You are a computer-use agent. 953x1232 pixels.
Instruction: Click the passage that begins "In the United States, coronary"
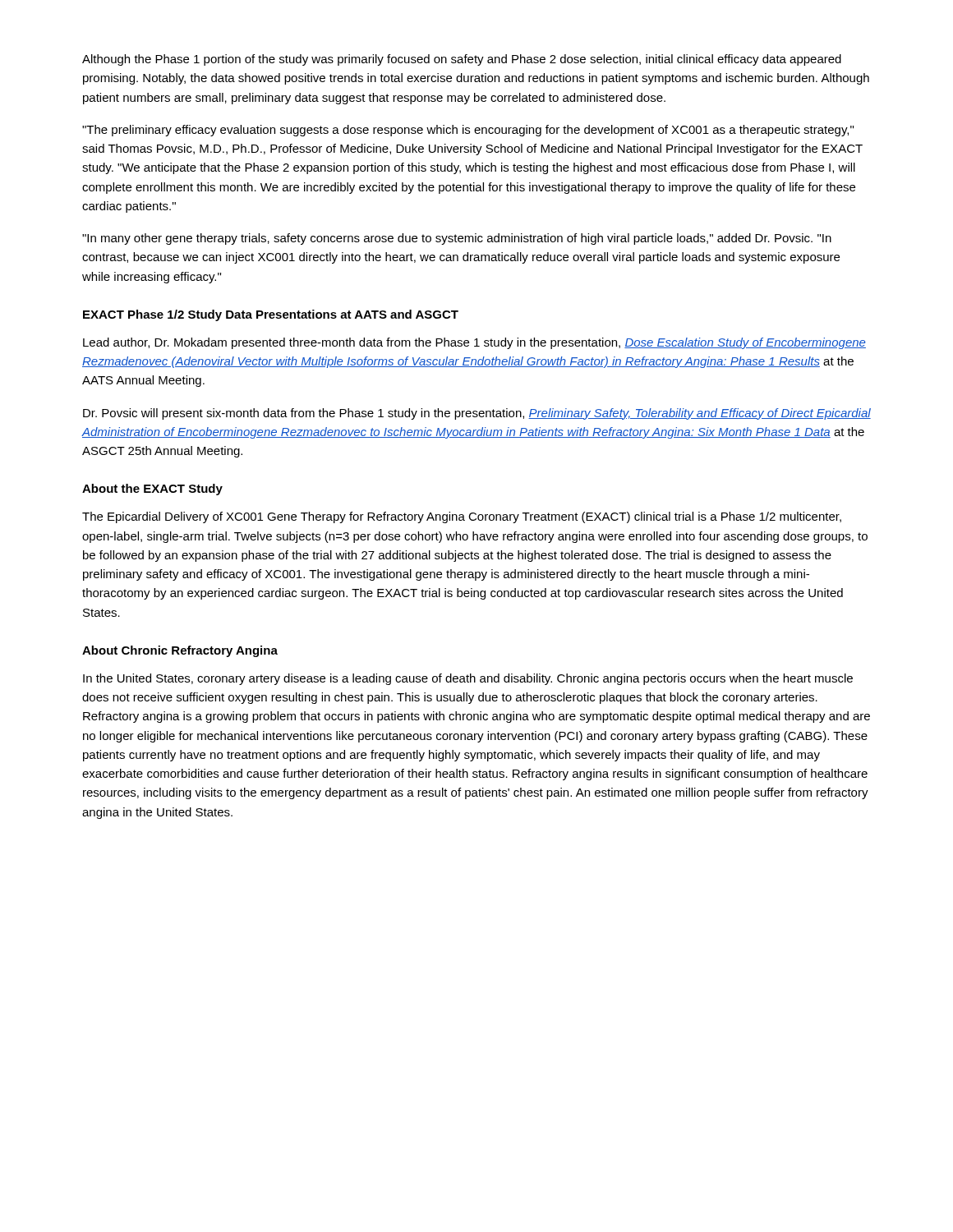pos(476,745)
